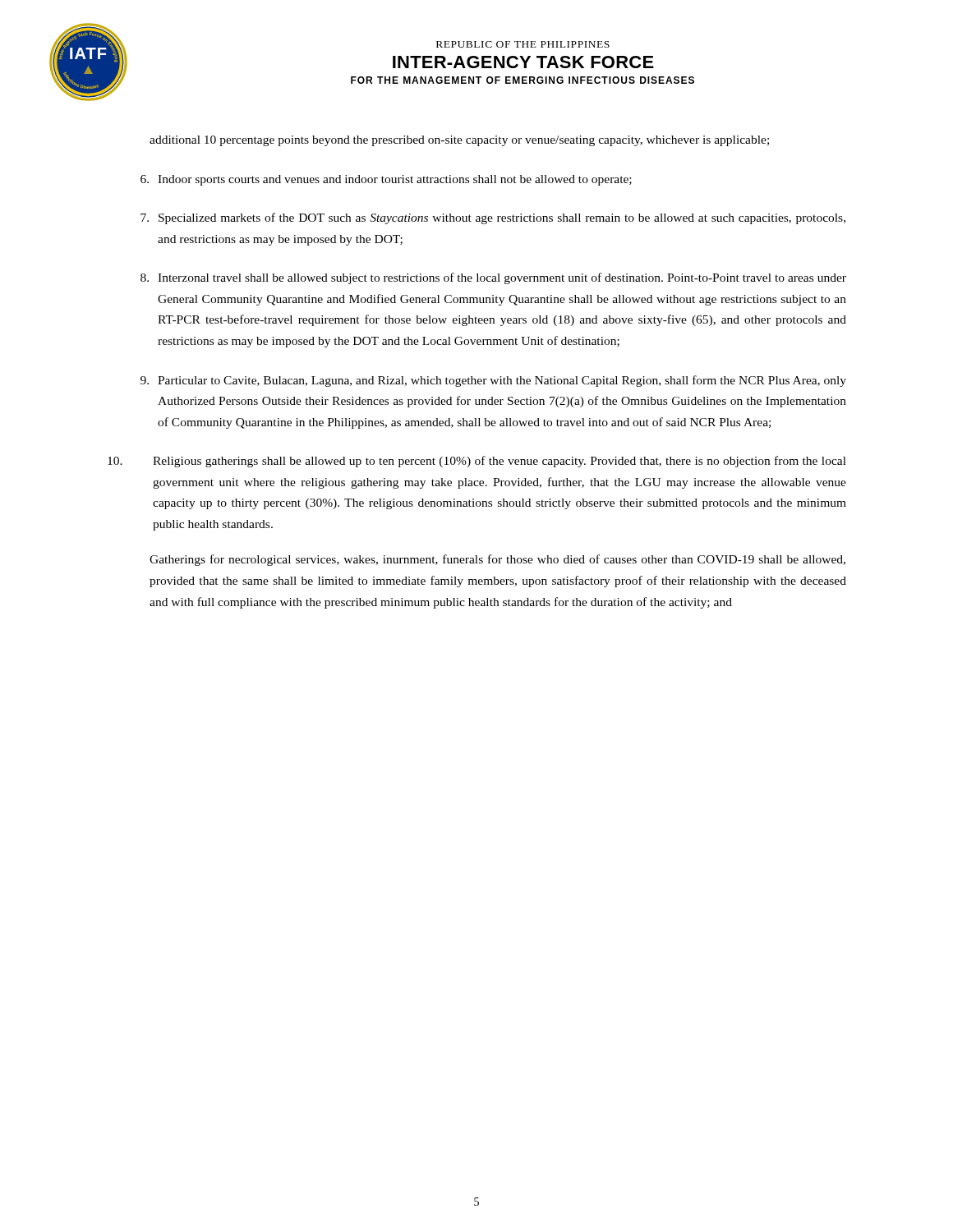Find the element starting "7. Specialized markets"
This screenshot has width=953, height=1232.
coord(476,228)
